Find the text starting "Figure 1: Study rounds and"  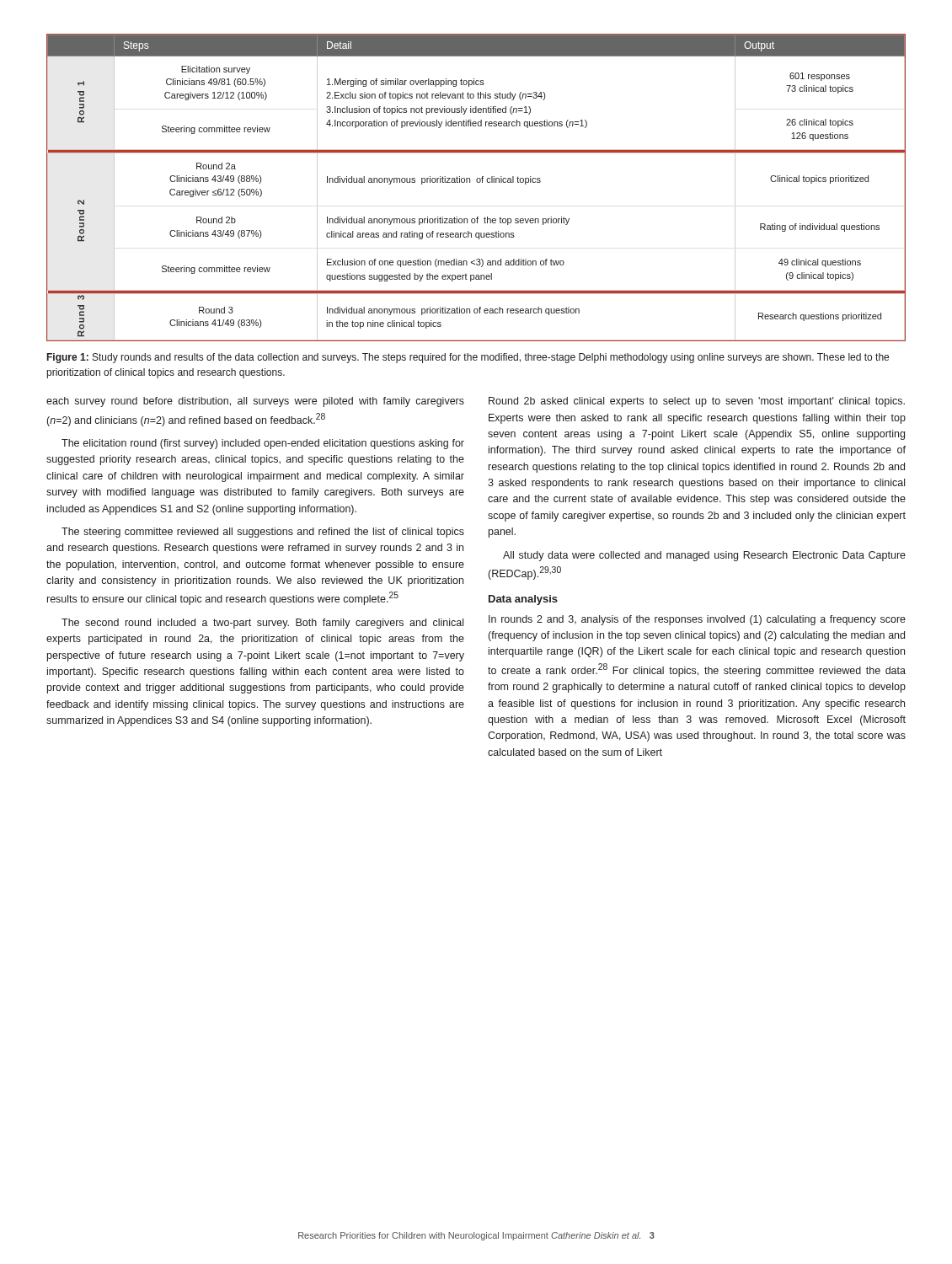468,365
